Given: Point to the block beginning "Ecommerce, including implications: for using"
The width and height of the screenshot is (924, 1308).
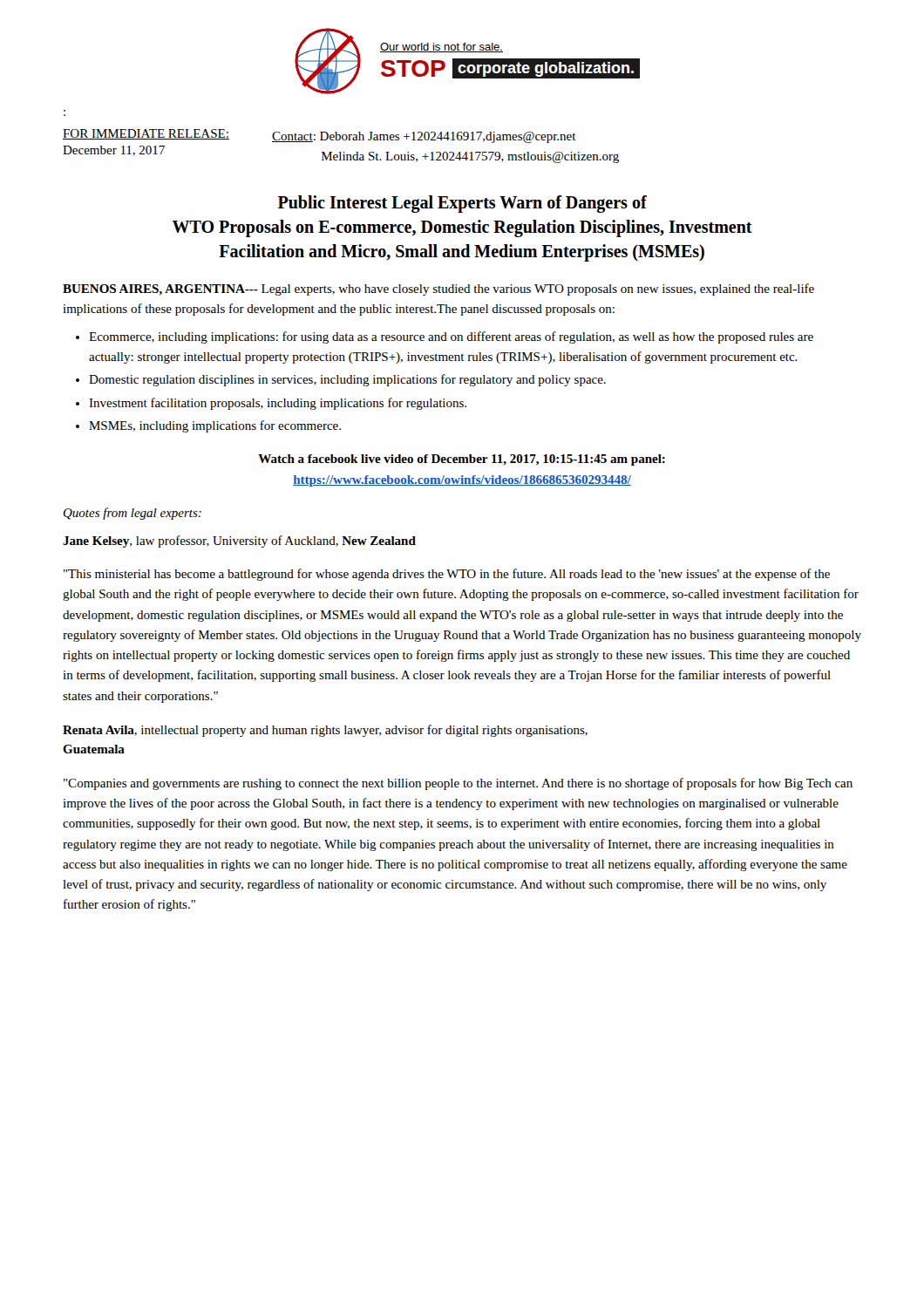Looking at the screenshot, I should (x=451, y=346).
